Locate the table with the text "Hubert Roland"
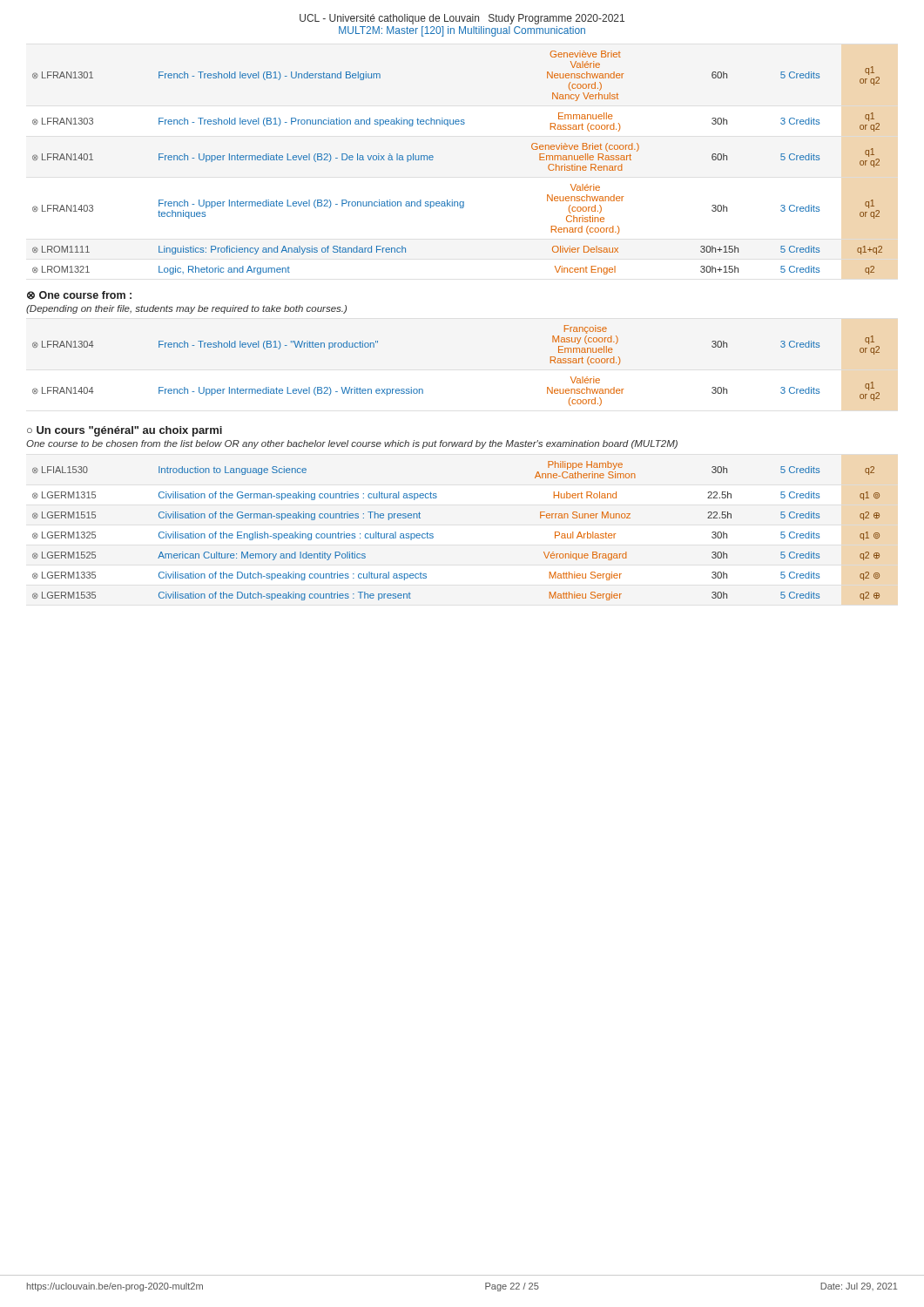Screen dimensions: 1307x924 coord(462,530)
